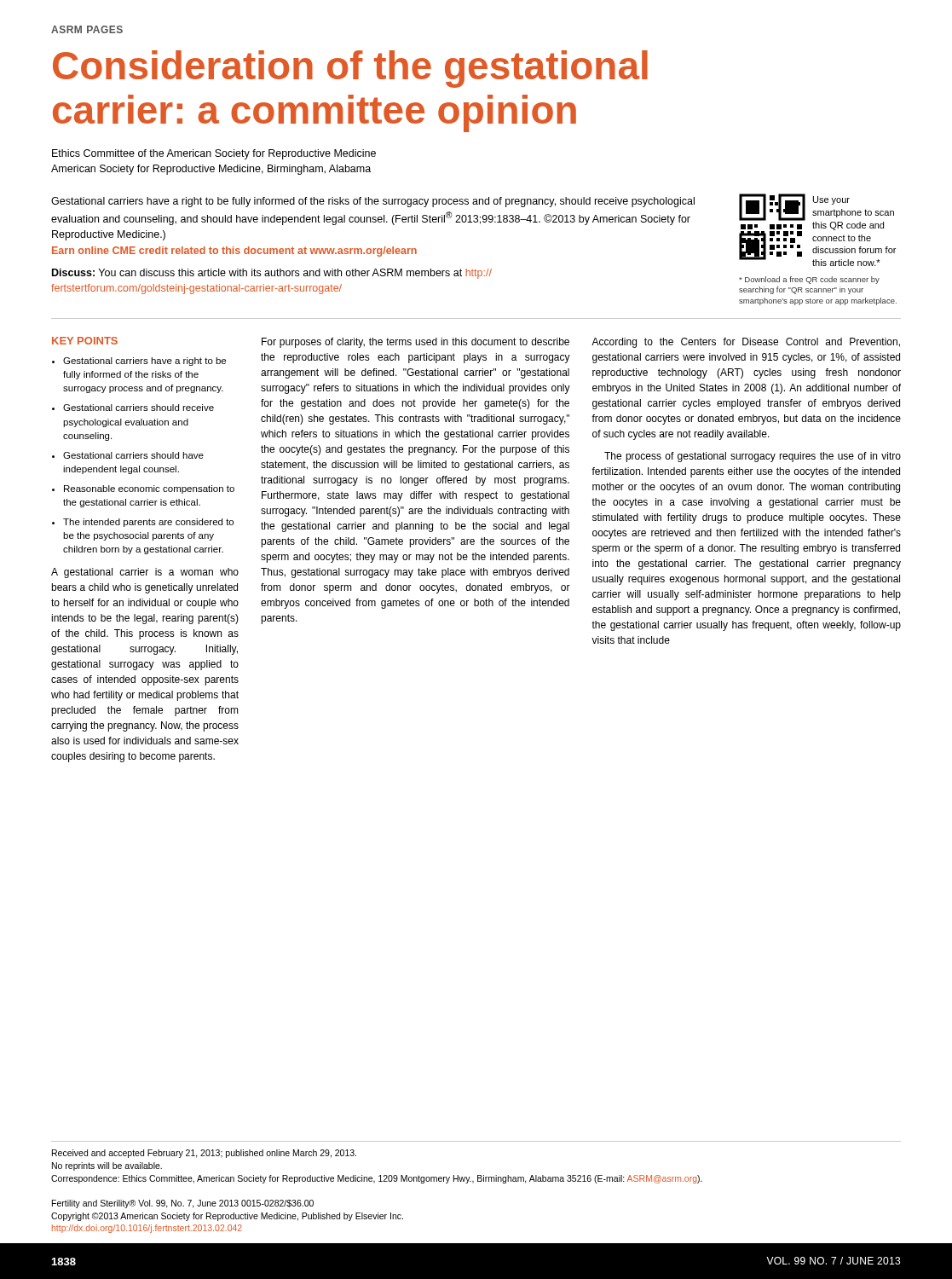Locate the text block with the text "For purposes of clarity,"
The height and width of the screenshot is (1279, 952).
click(415, 480)
